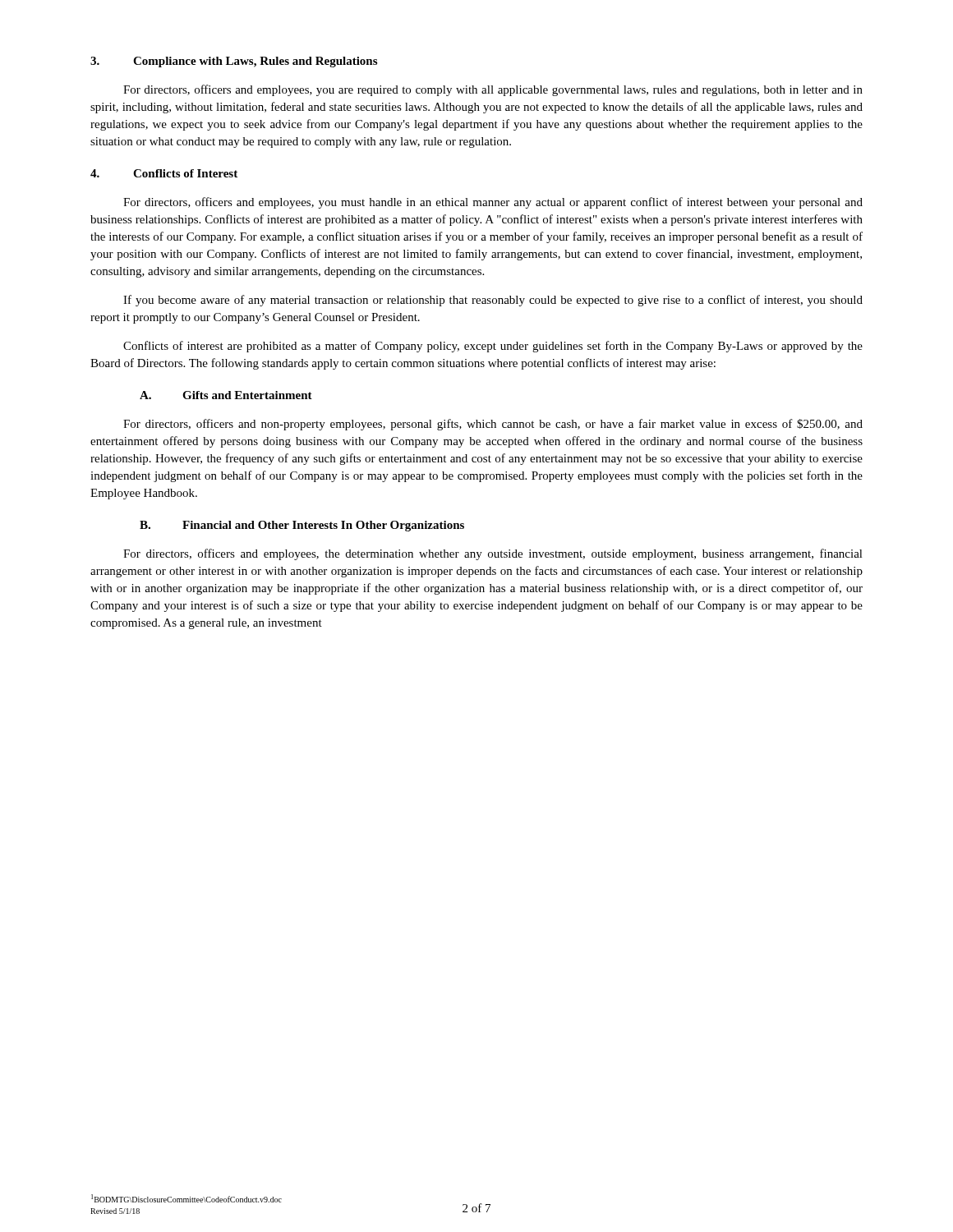Find the block on this page that starts "For directors, officers and non-property employees, personal"
953x1232 pixels.
click(x=476, y=458)
